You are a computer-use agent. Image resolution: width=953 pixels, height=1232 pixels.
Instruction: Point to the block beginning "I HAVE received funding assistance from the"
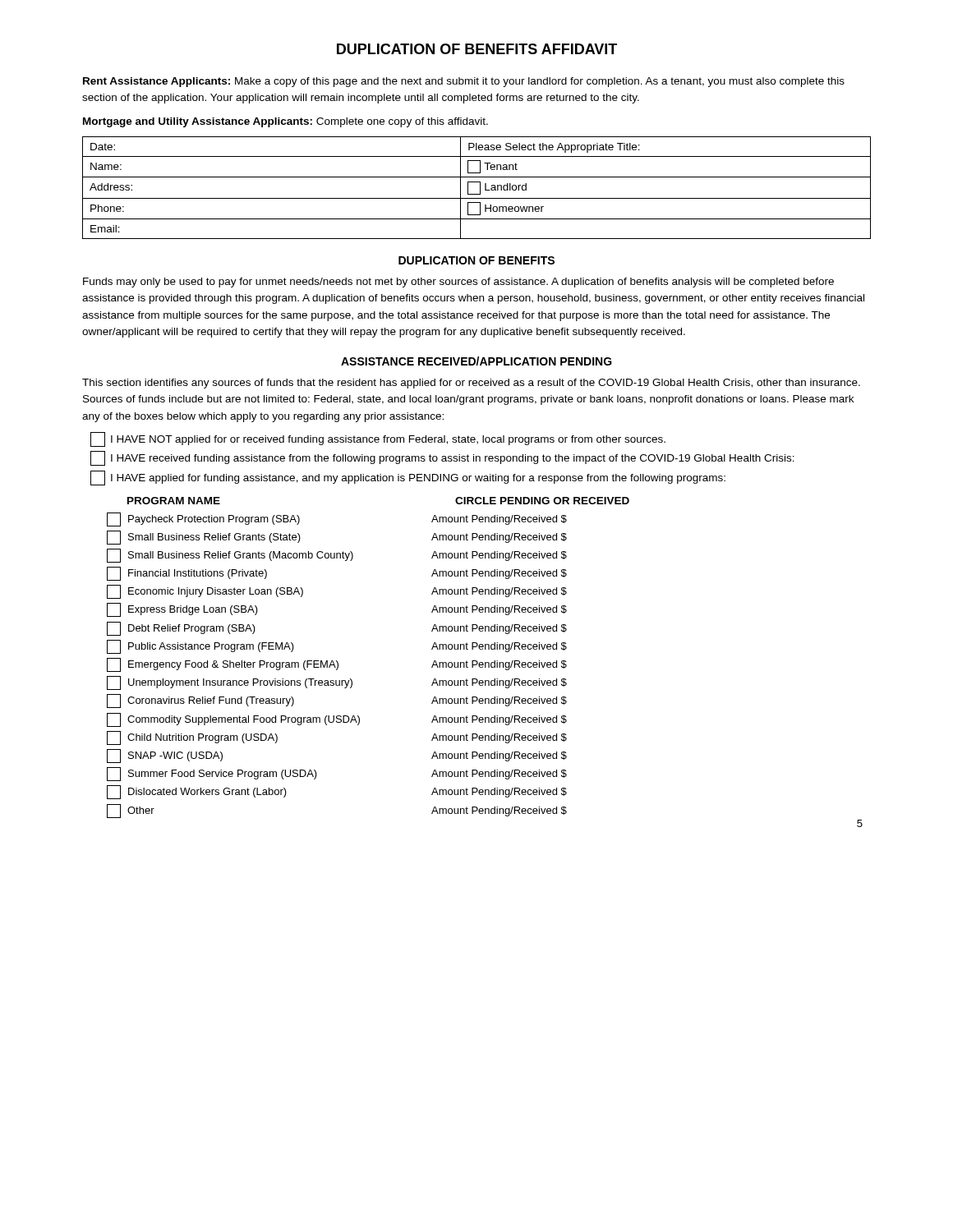click(443, 458)
